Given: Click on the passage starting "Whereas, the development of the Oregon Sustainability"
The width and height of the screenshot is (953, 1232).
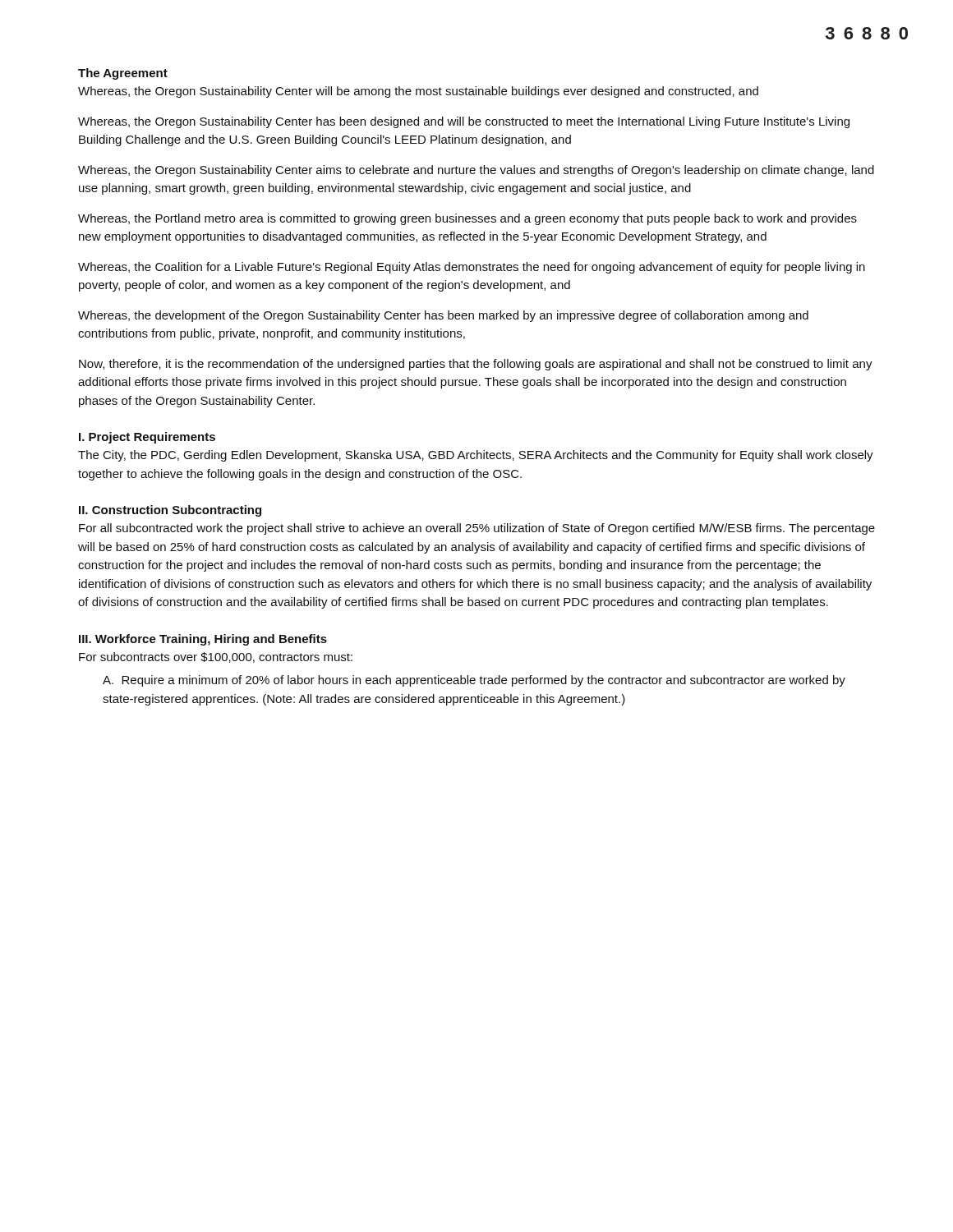Looking at the screenshot, I should pos(444,324).
